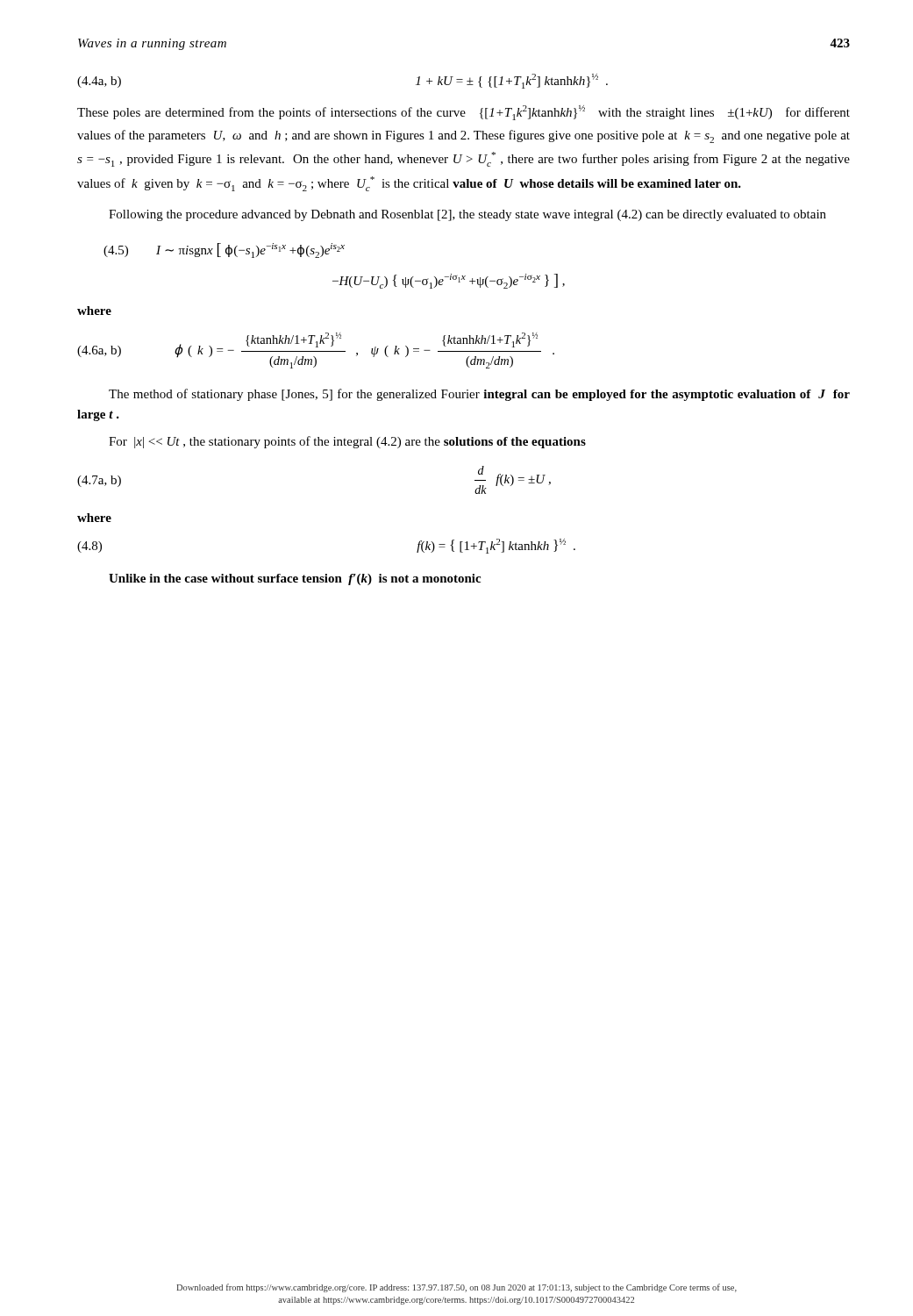Viewport: 913px width, 1316px height.
Task: Find the formula on this page that starts "(4.6a, b) ϕ(k) = − {ktanhkh/1+T1k2}½ (dm1/dm) ,"
Action: click(463, 350)
